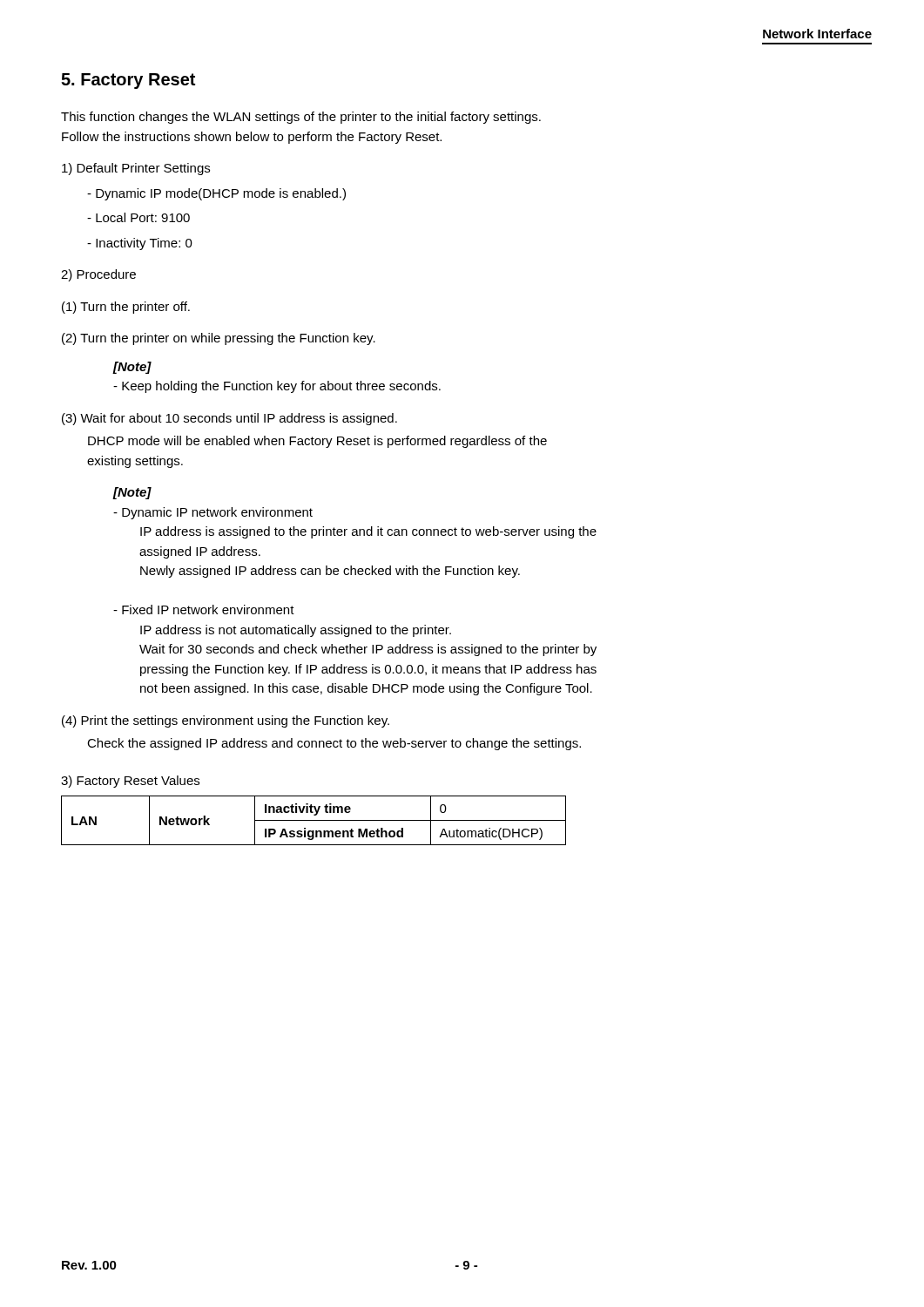
Task: Find the text block with the text "[Note] - Dynamic IP"
Action: coord(132,493)
